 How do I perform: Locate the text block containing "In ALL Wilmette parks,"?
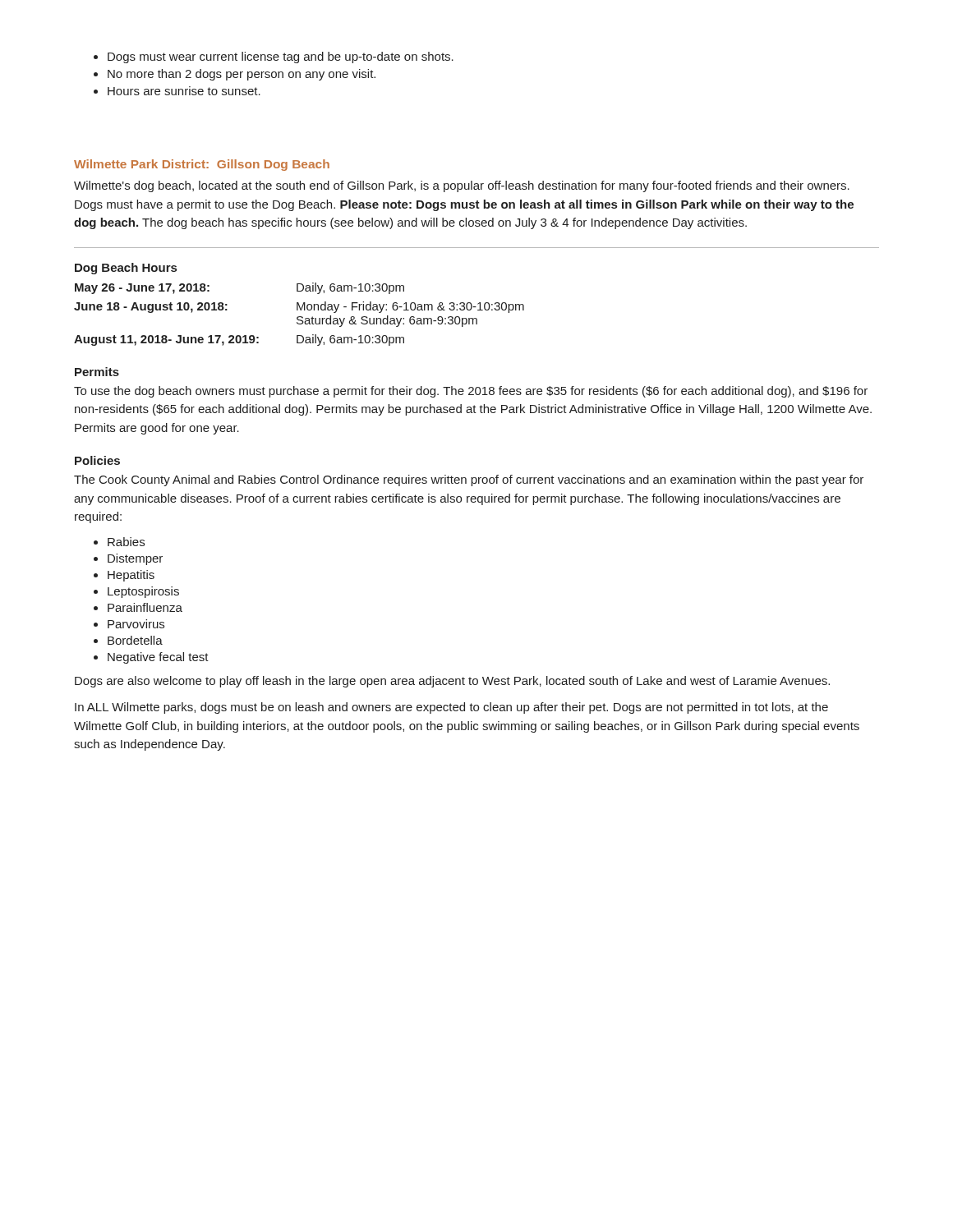467,725
